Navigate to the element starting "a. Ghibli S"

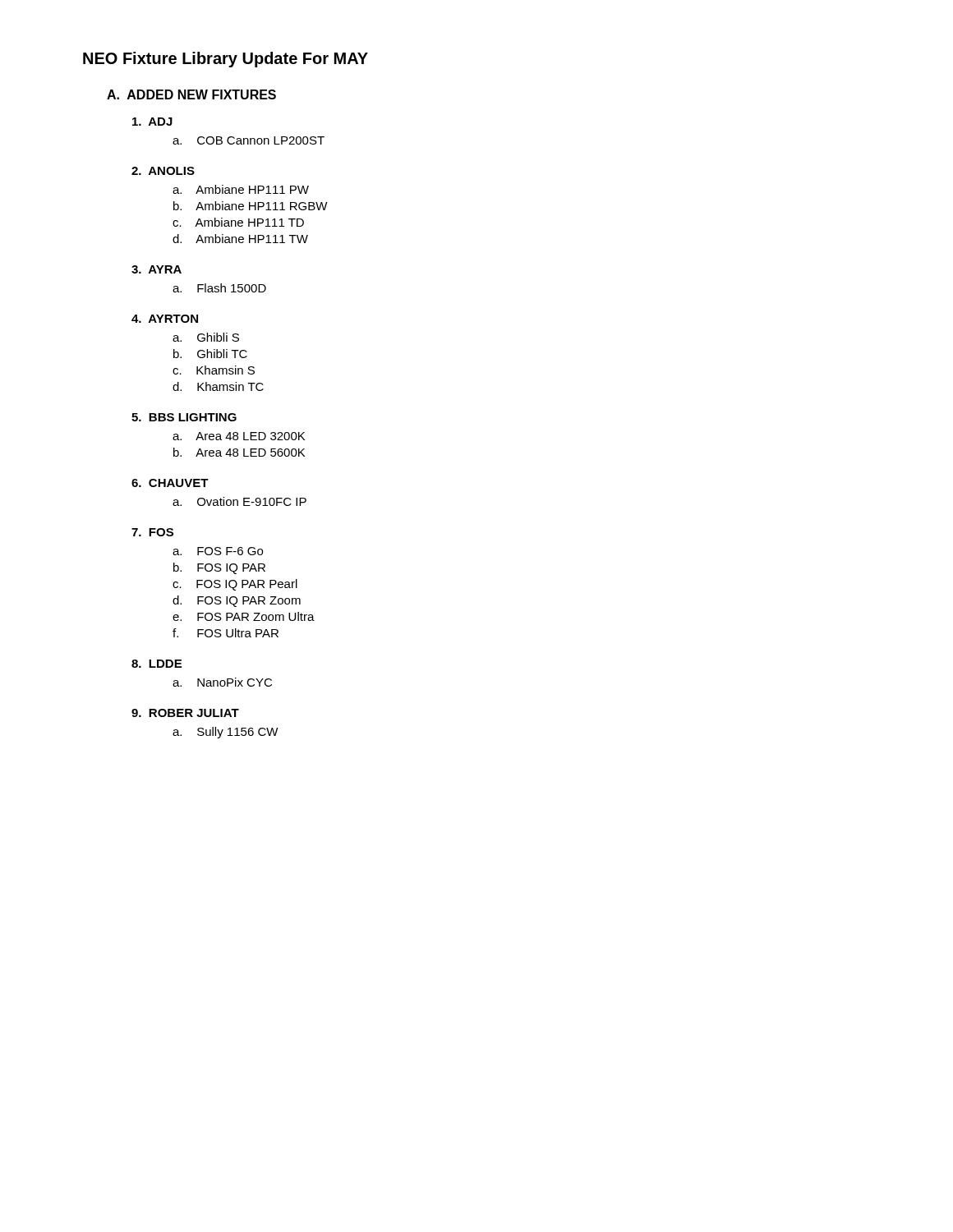206,337
